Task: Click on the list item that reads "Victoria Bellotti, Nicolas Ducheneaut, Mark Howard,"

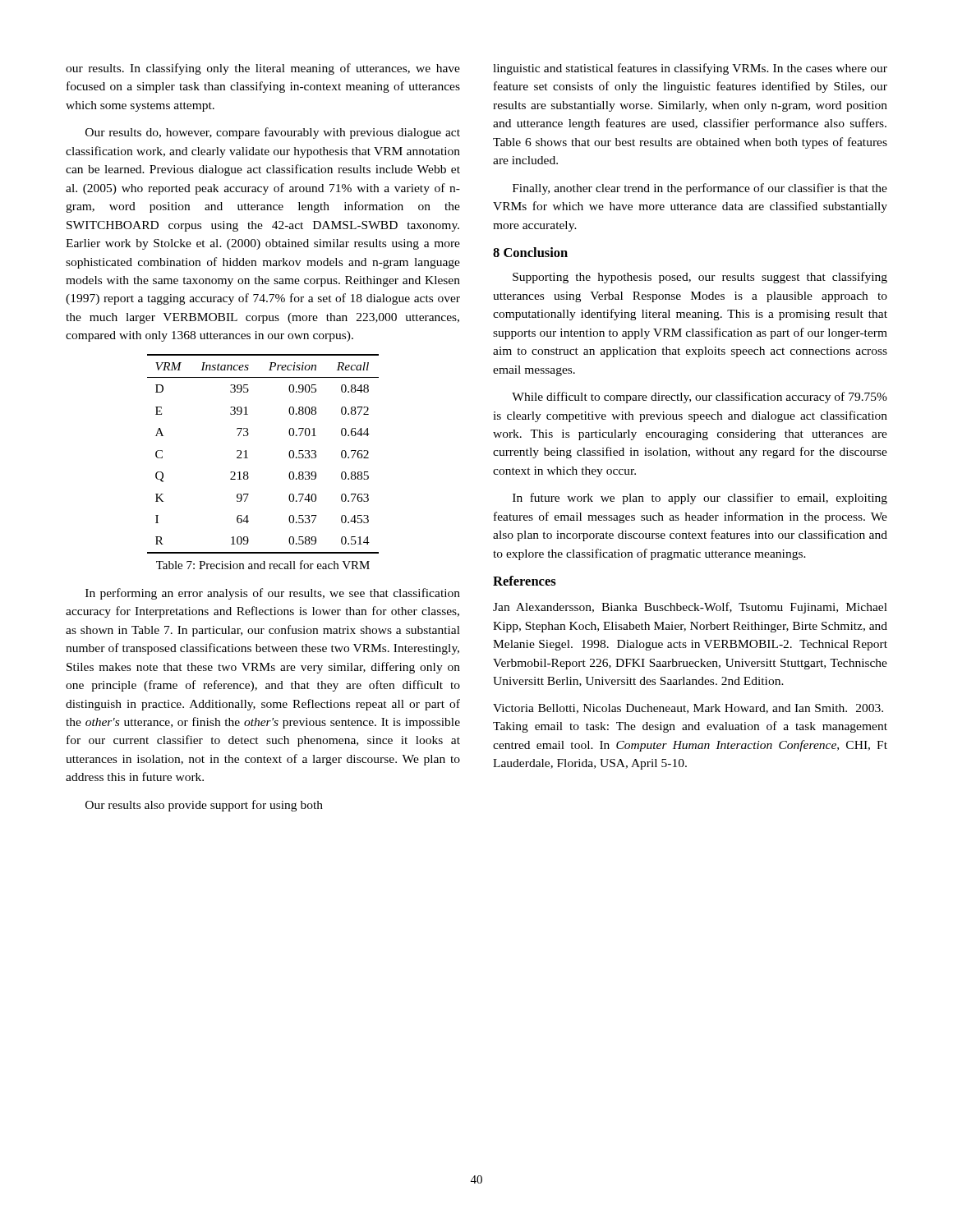Action: click(690, 736)
